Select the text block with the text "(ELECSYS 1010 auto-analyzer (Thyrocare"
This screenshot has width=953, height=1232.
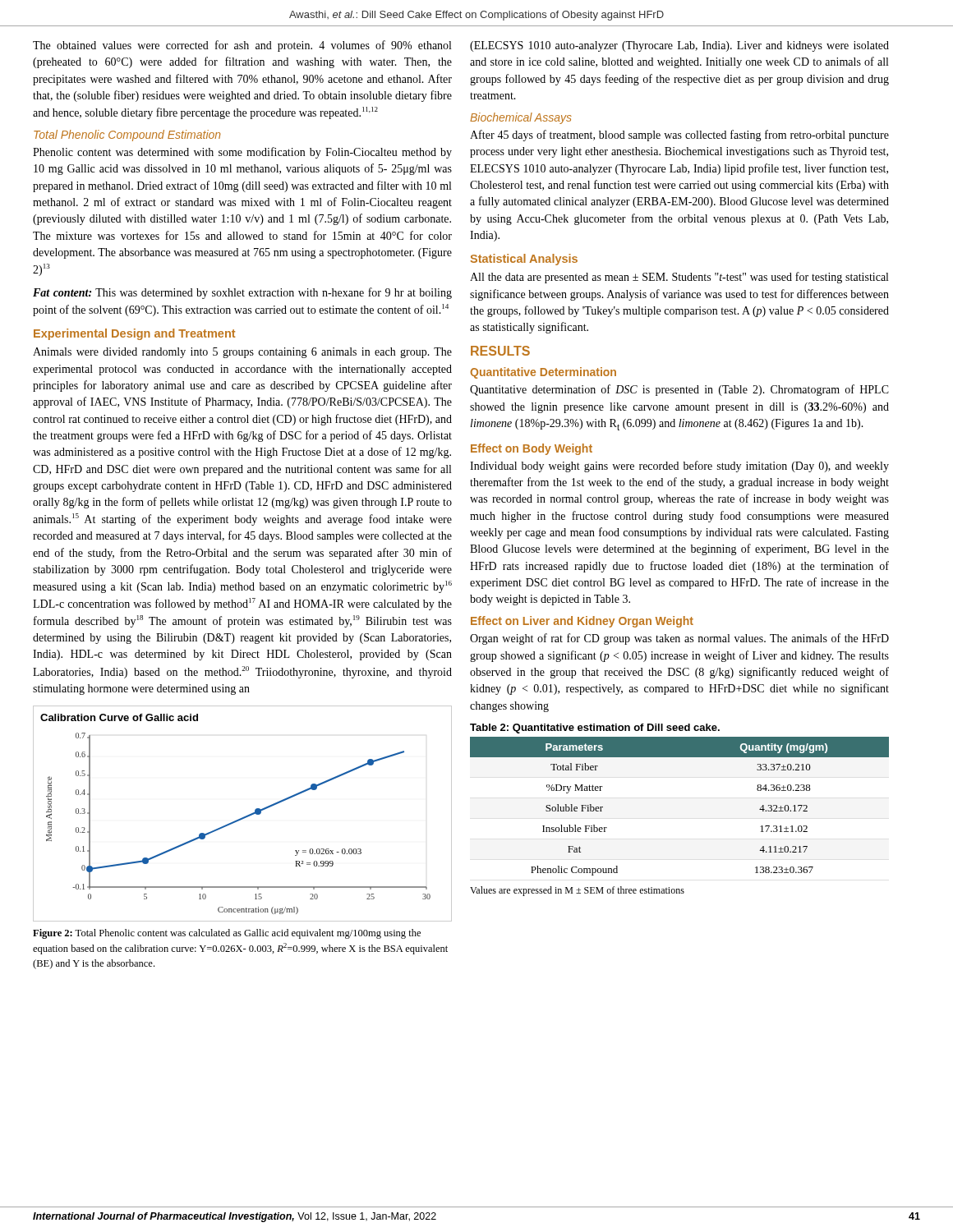click(x=679, y=71)
